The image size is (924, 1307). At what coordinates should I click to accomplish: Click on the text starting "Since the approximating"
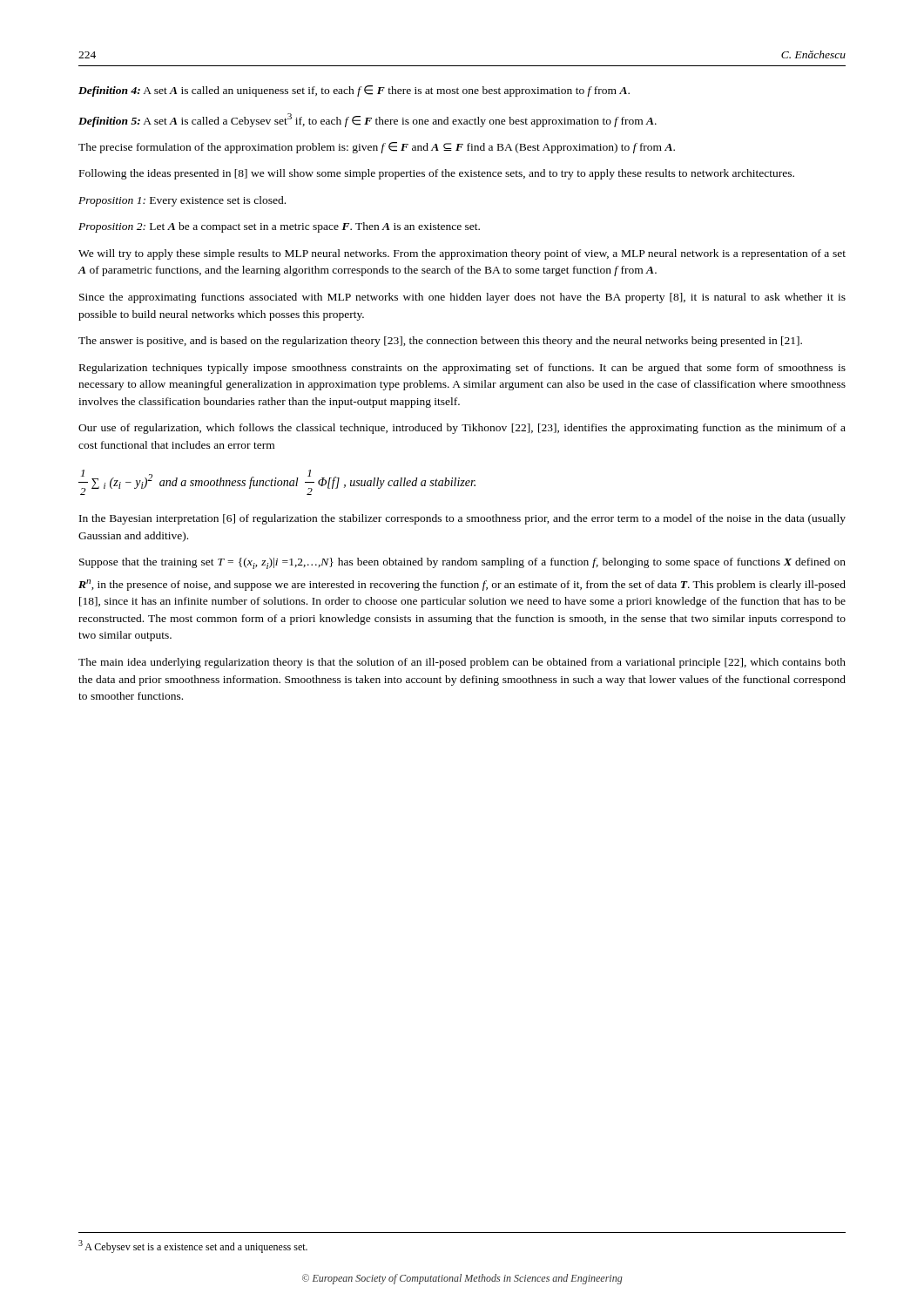tap(462, 306)
